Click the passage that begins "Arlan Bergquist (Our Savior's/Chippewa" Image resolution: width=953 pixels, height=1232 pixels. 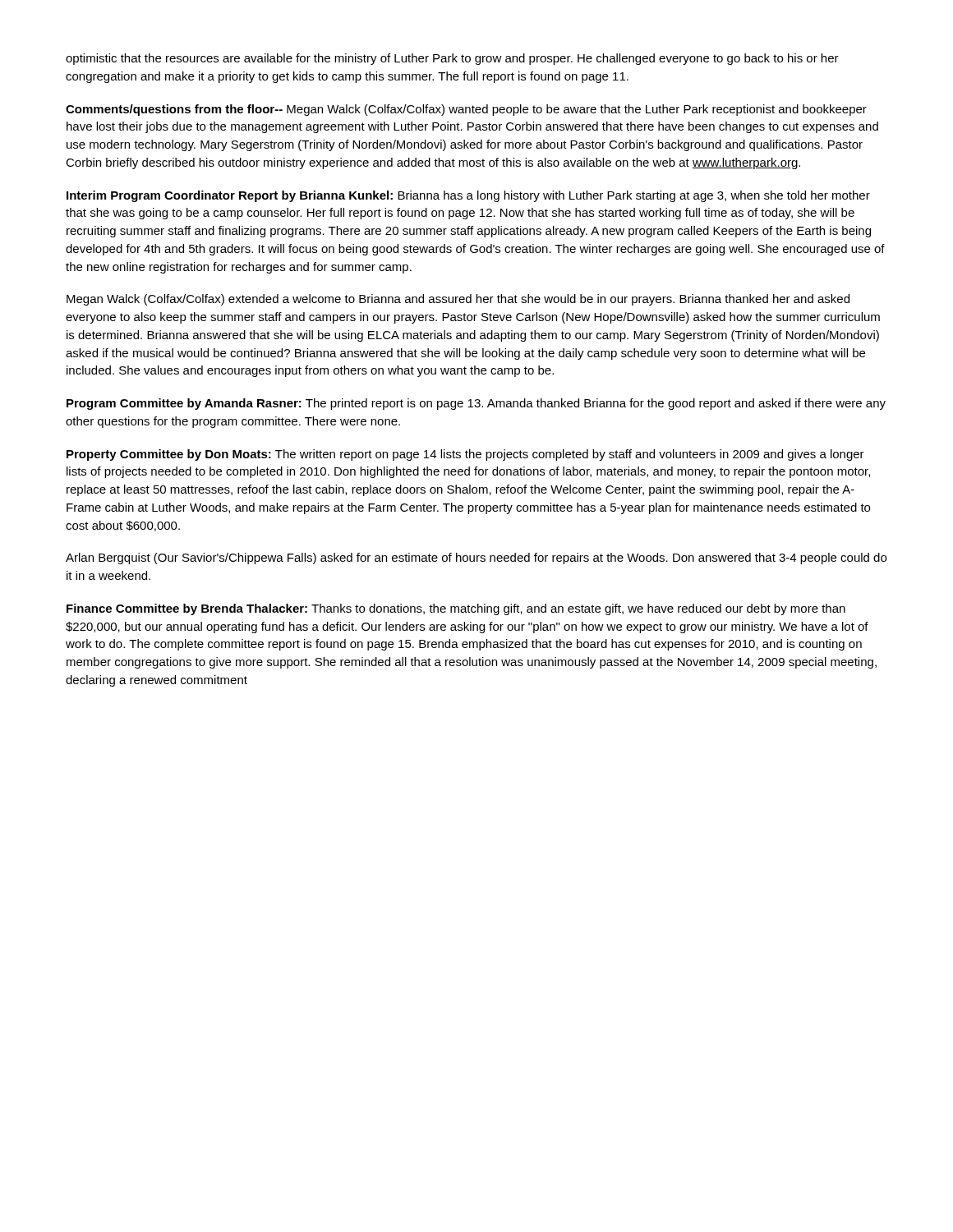476,566
